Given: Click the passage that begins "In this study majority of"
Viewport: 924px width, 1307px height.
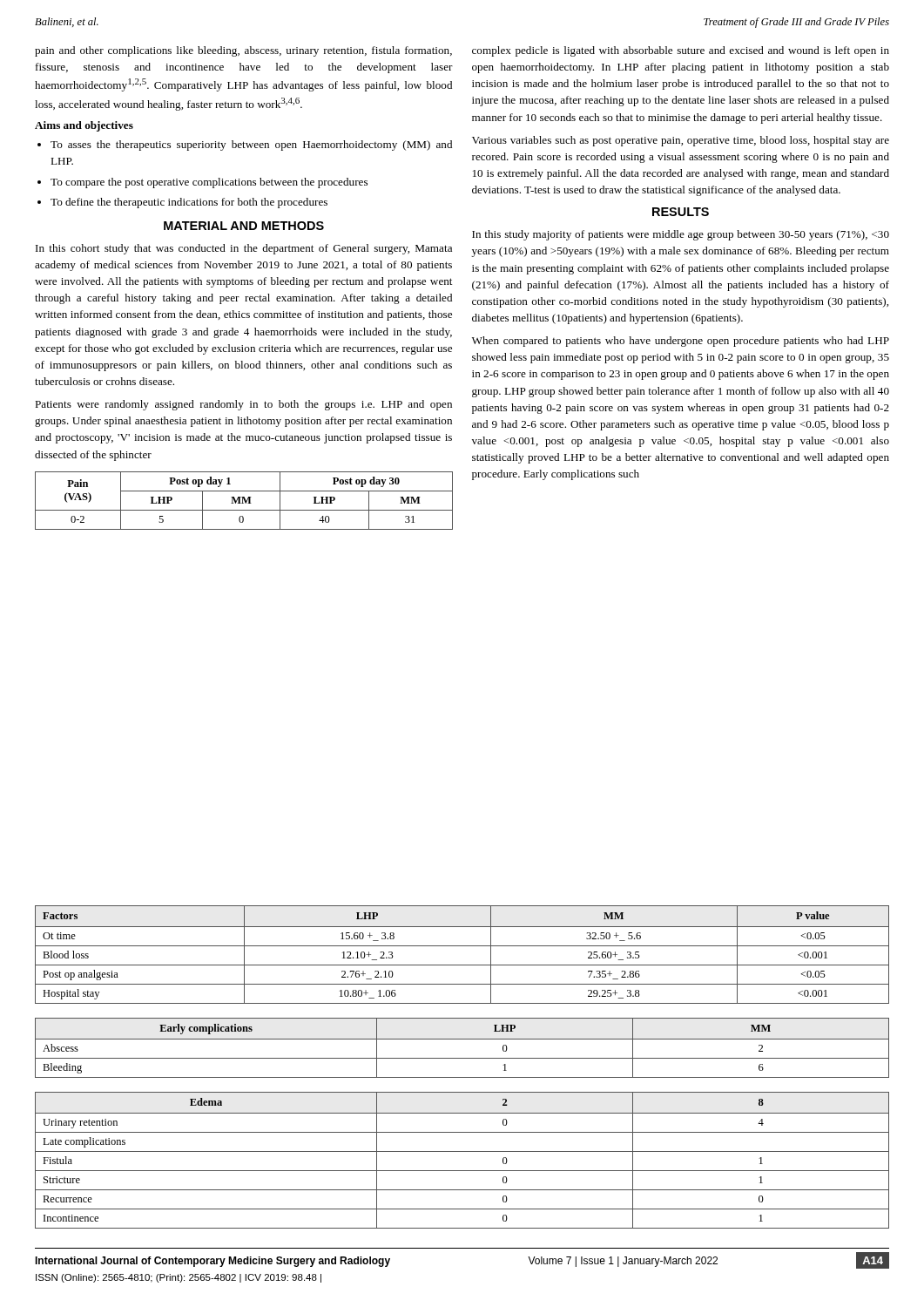Looking at the screenshot, I should [680, 354].
